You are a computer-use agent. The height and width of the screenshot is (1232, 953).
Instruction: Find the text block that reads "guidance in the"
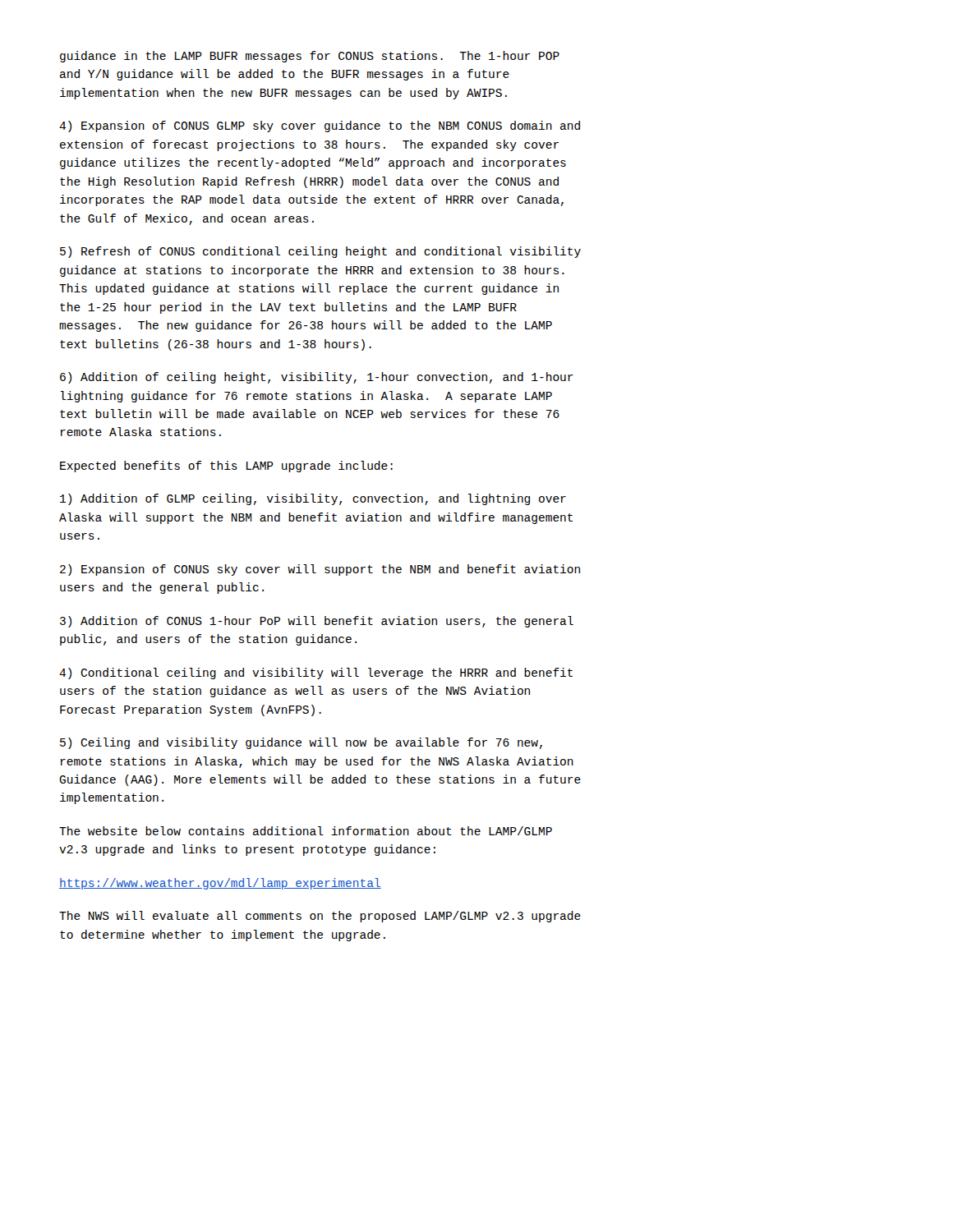[309, 75]
